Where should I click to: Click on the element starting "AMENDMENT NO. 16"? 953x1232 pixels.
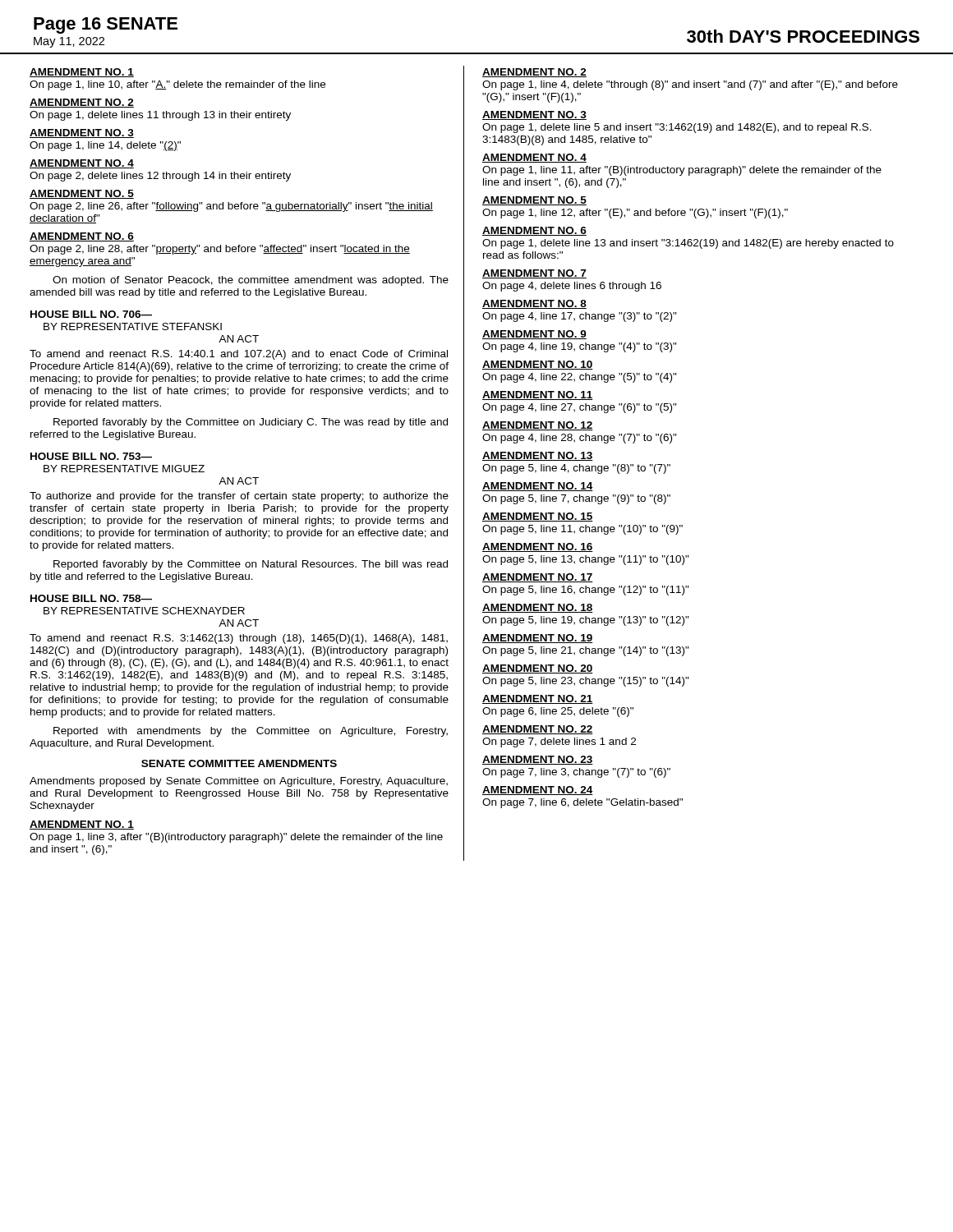(692, 553)
